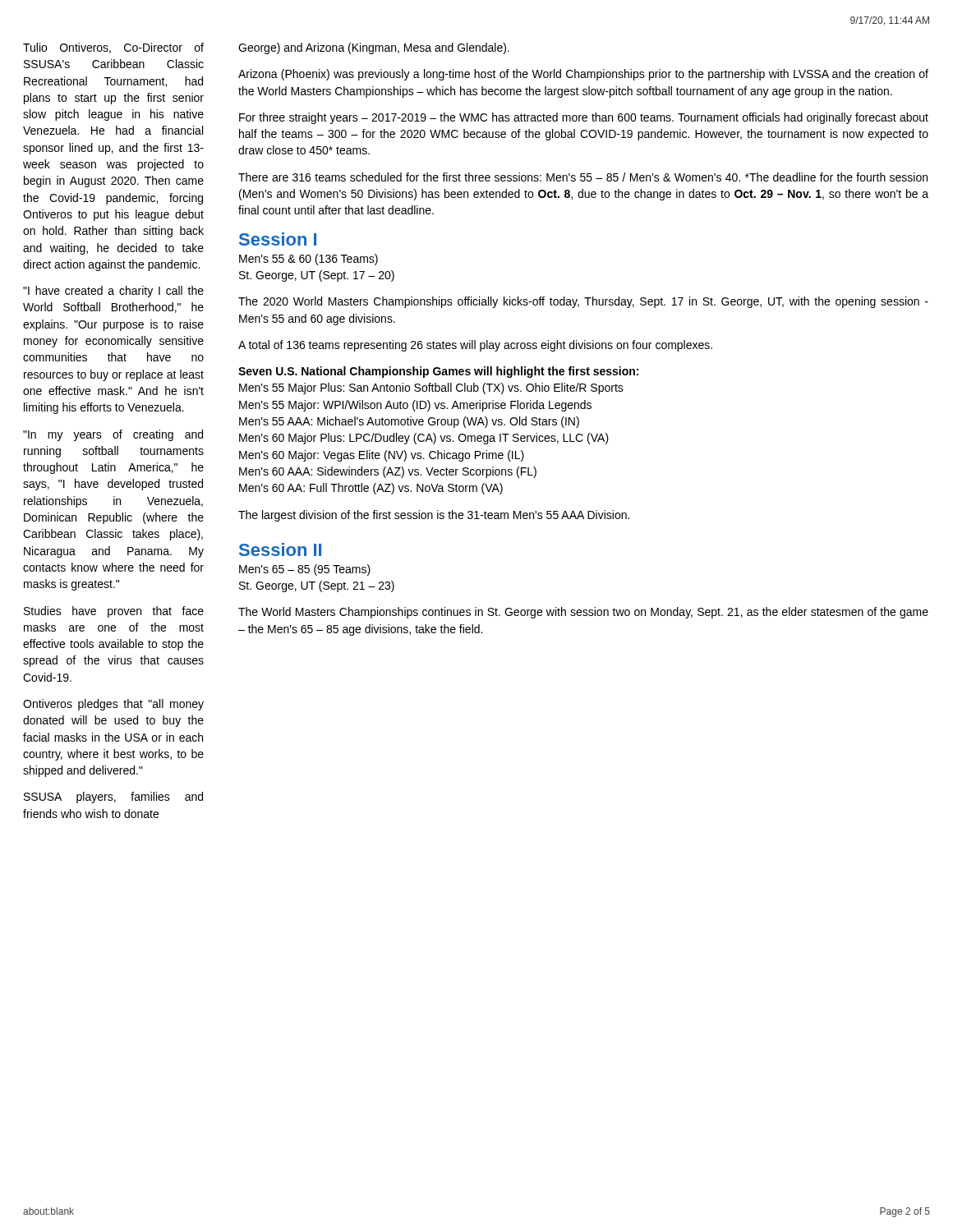Find the passage starting "The World Masters Championships continues in St."
The width and height of the screenshot is (953, 1232).
click(583, 621)
